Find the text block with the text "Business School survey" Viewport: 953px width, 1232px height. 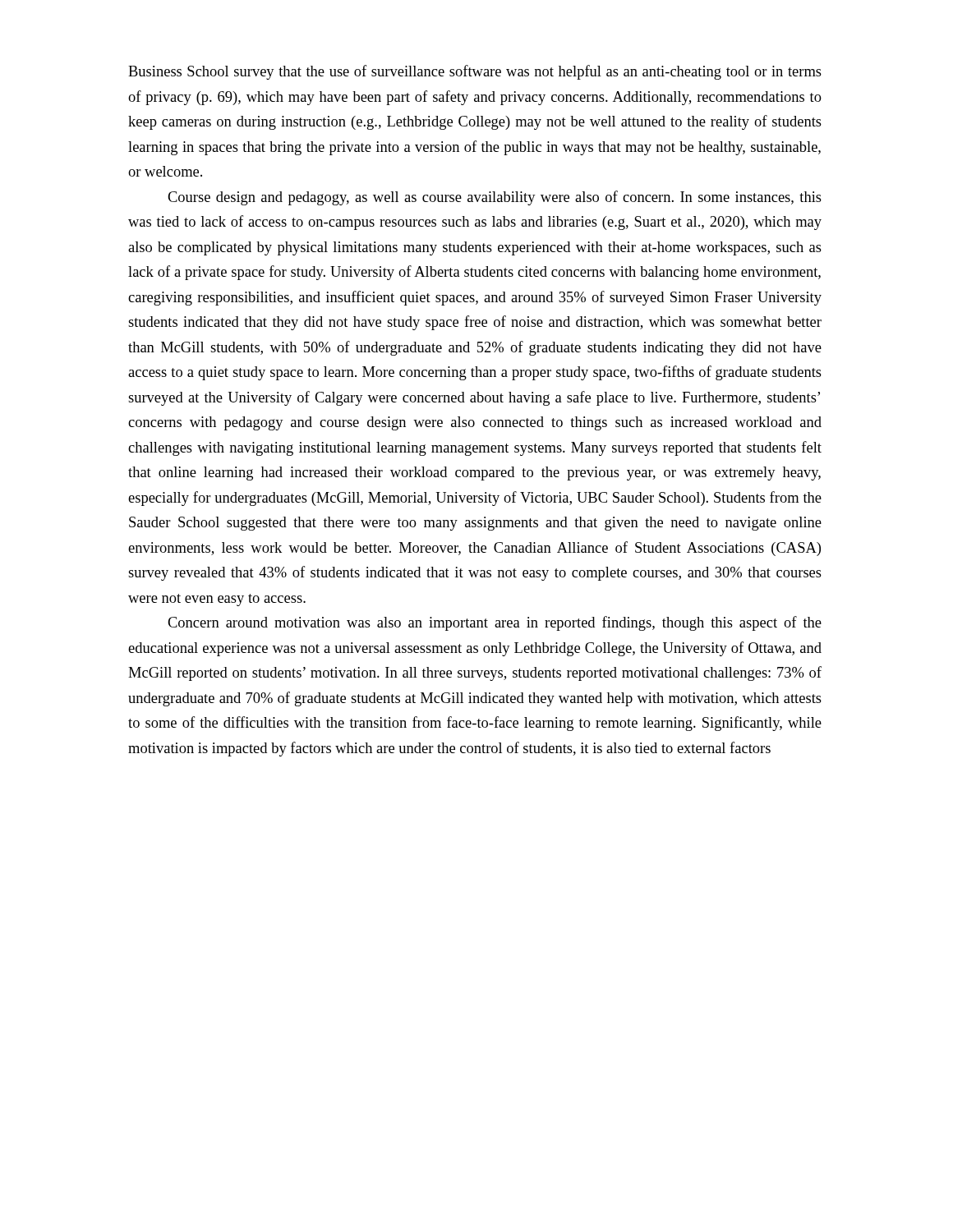pyautogui.click(x=475, y=410)
